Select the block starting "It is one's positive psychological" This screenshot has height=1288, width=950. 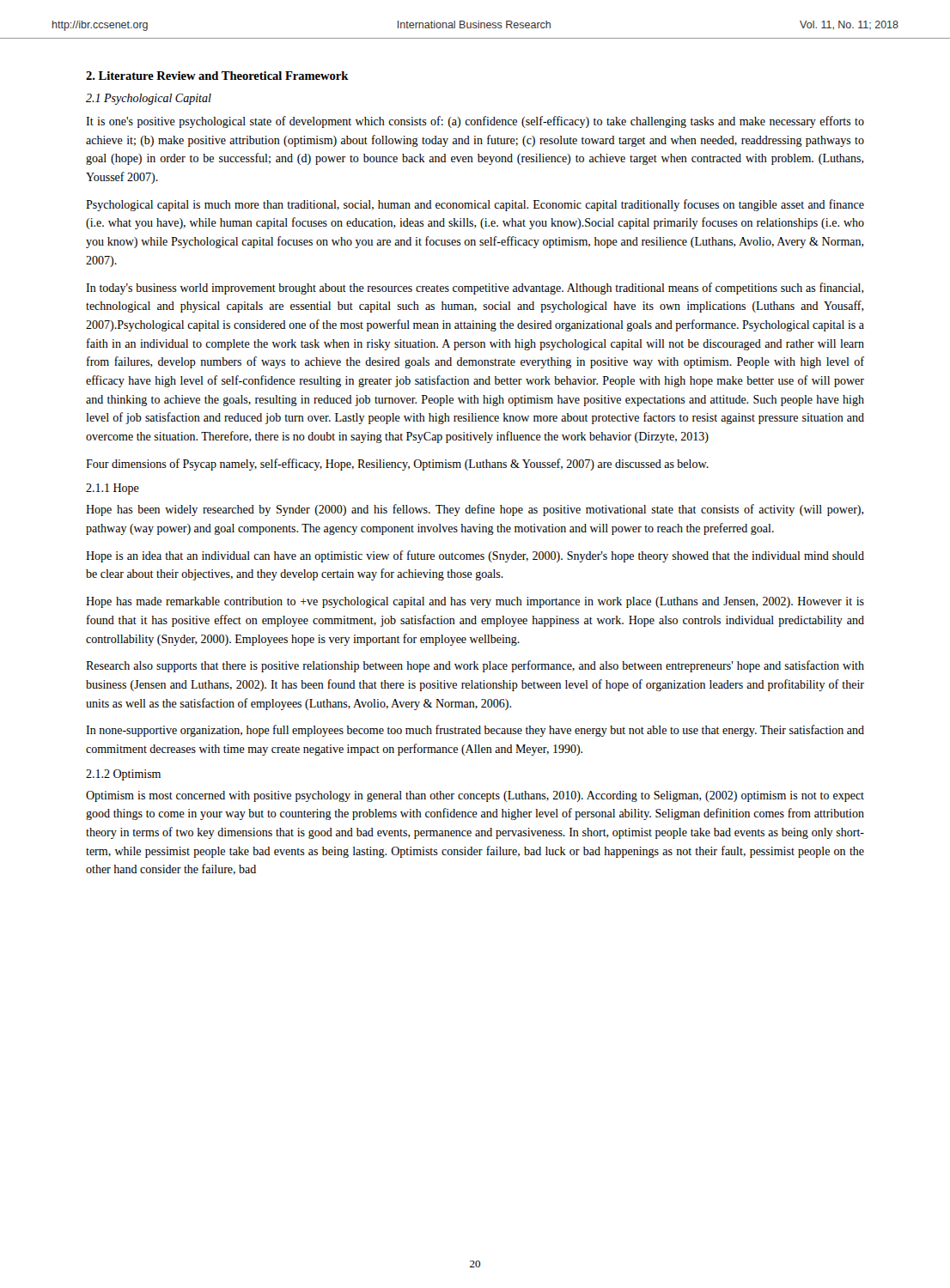tap(475, 149)
